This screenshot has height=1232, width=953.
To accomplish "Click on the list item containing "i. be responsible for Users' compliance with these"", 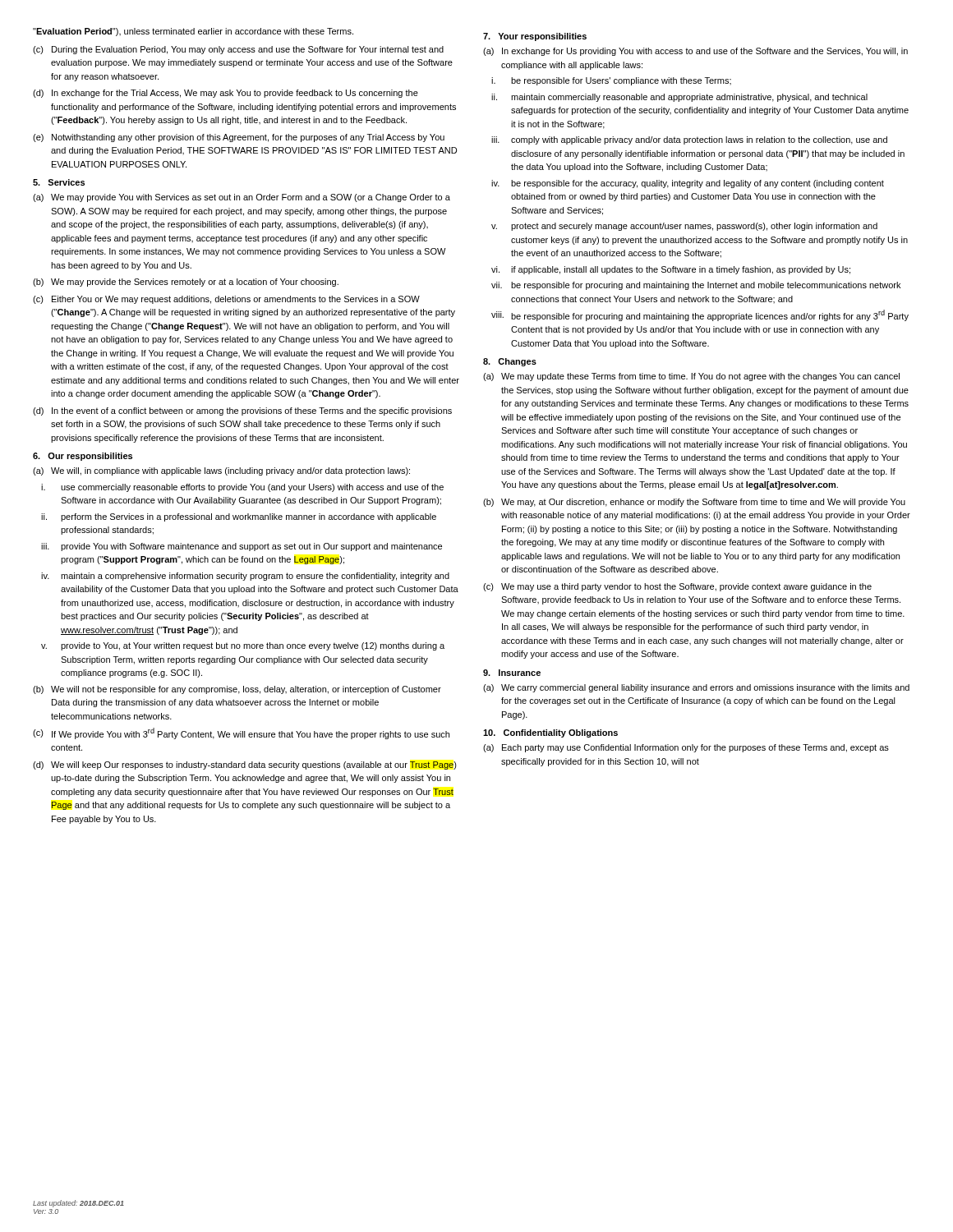I will [701, 81].
